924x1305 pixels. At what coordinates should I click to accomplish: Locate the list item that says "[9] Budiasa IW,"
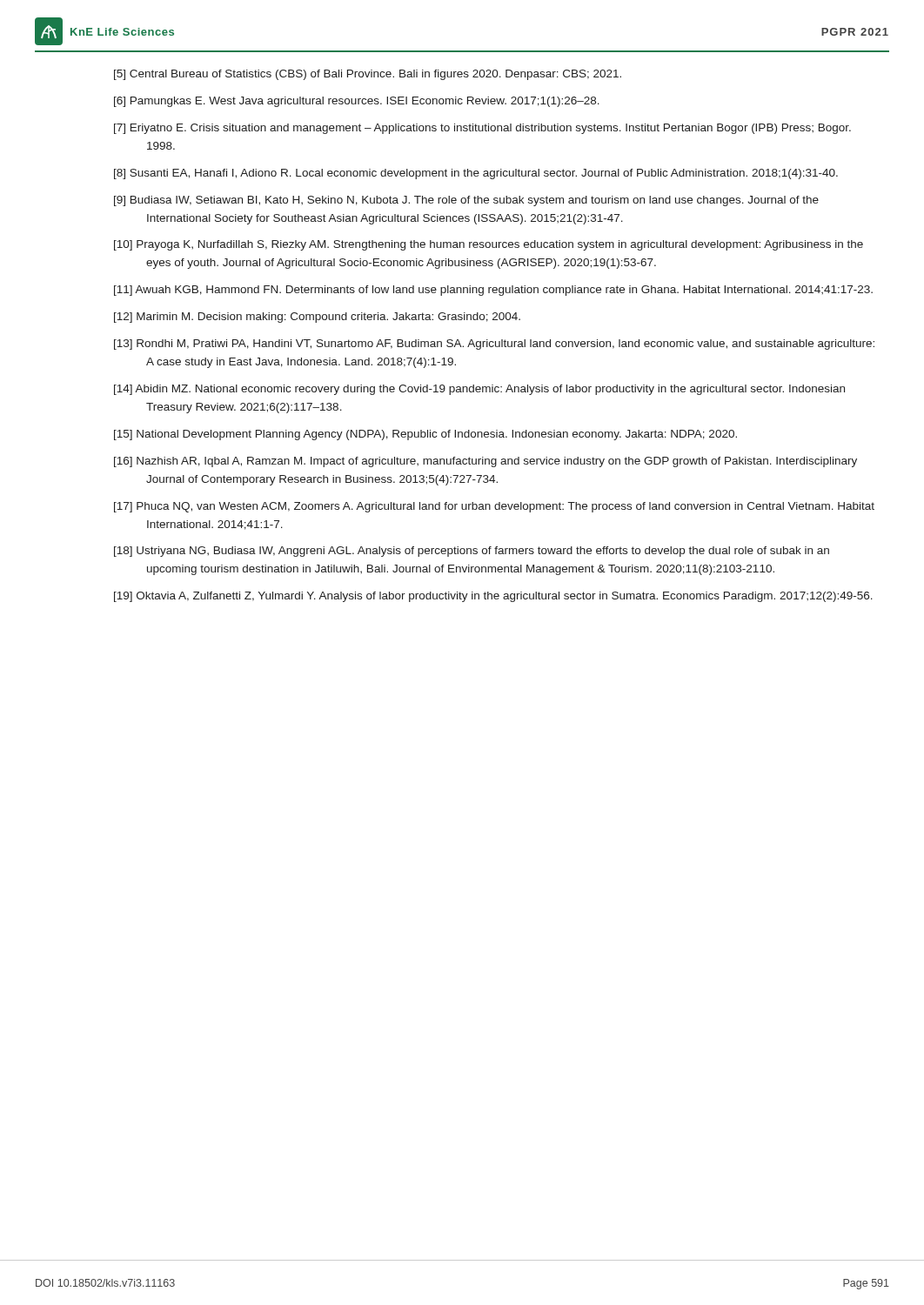pos(466,208)
